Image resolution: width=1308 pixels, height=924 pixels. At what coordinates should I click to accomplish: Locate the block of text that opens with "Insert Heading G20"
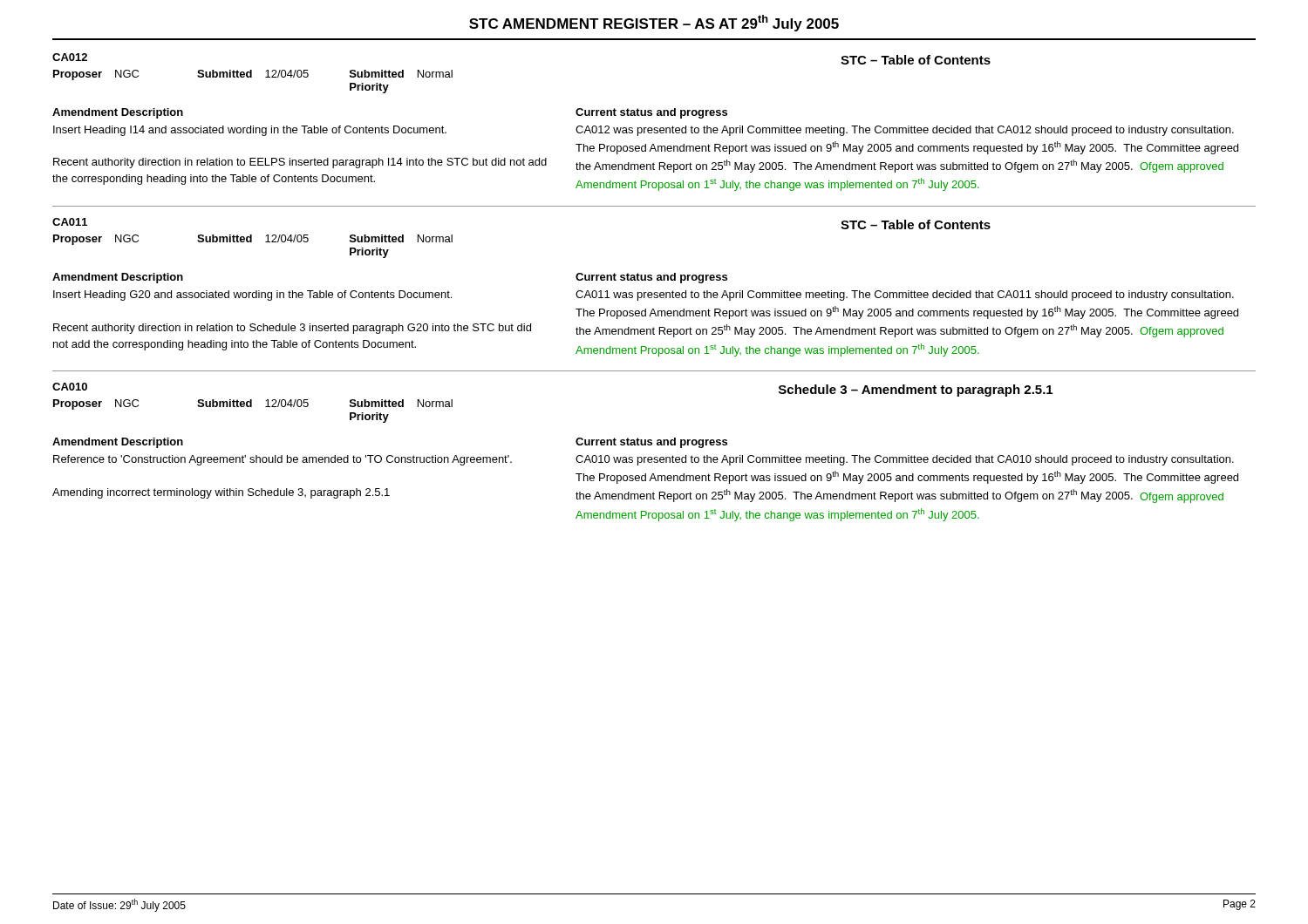coord(292,319)
